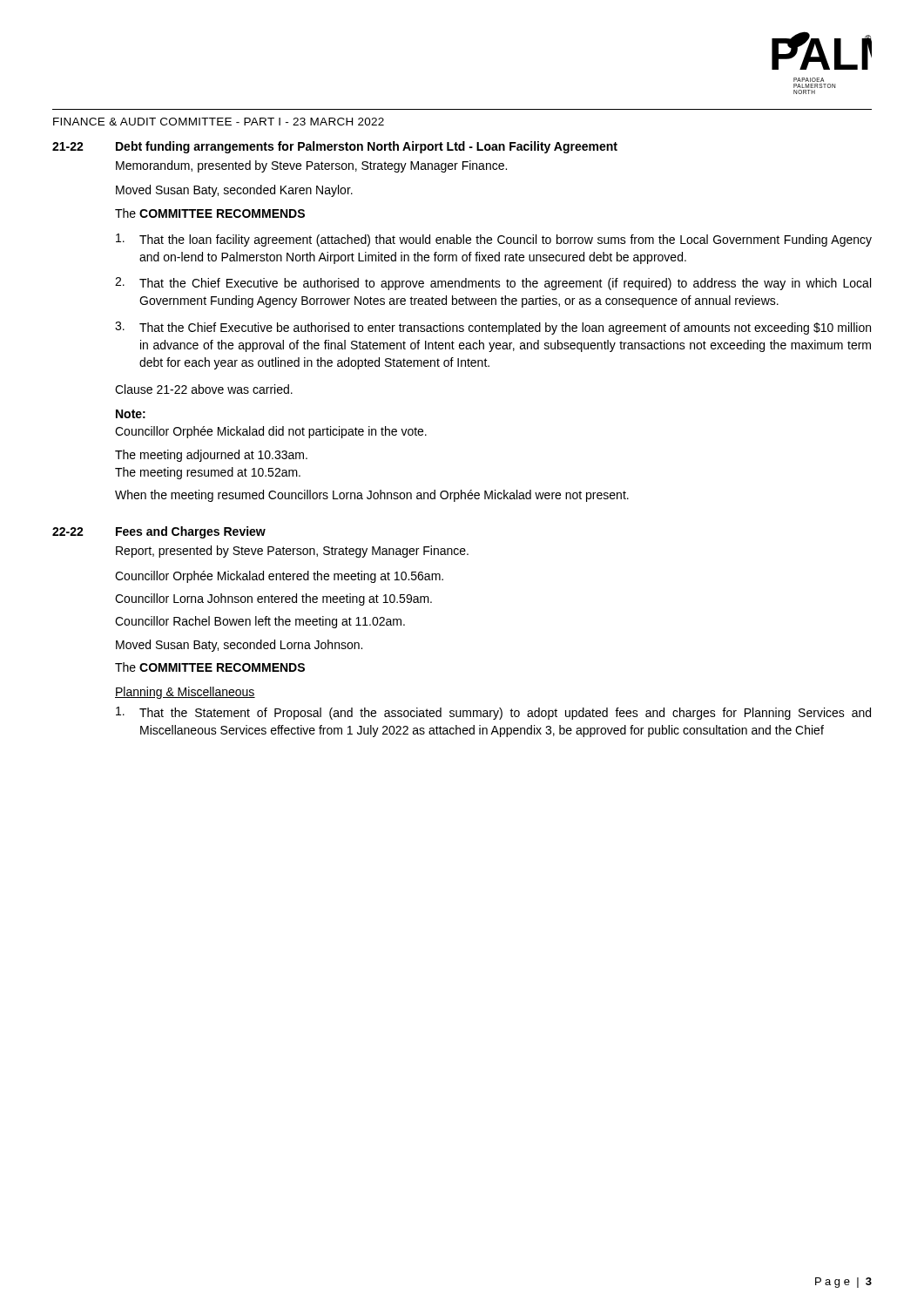Viewport: 924px width, 1307px height.
Task: Where is the passage that starts "Report, presented by Steve"?
Action: (x=292, y=551)
